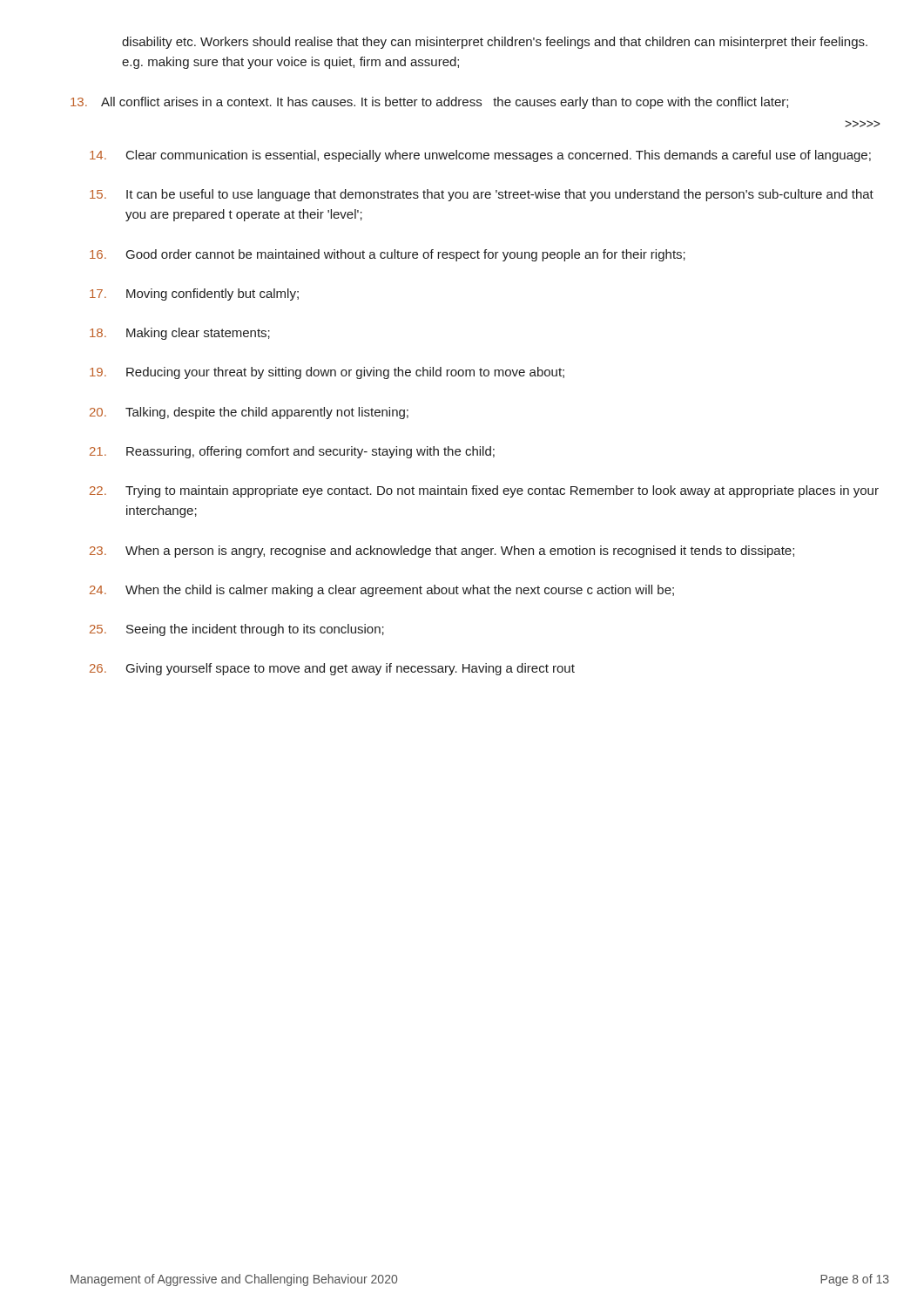Click on the text starting "21. Reassuring, offering"

(489, 451)
